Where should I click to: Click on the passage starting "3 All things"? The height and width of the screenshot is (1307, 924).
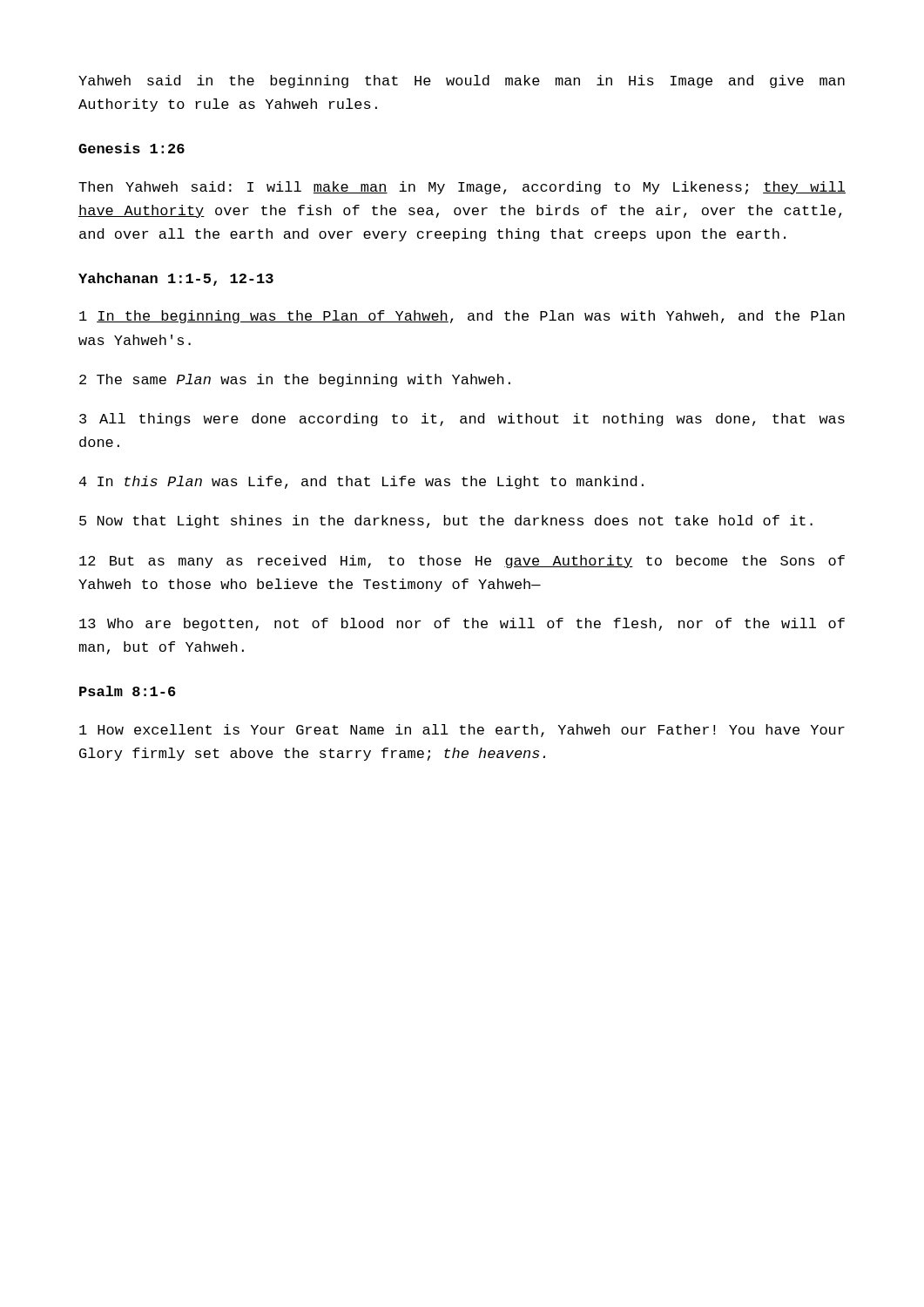pos(462,431)
